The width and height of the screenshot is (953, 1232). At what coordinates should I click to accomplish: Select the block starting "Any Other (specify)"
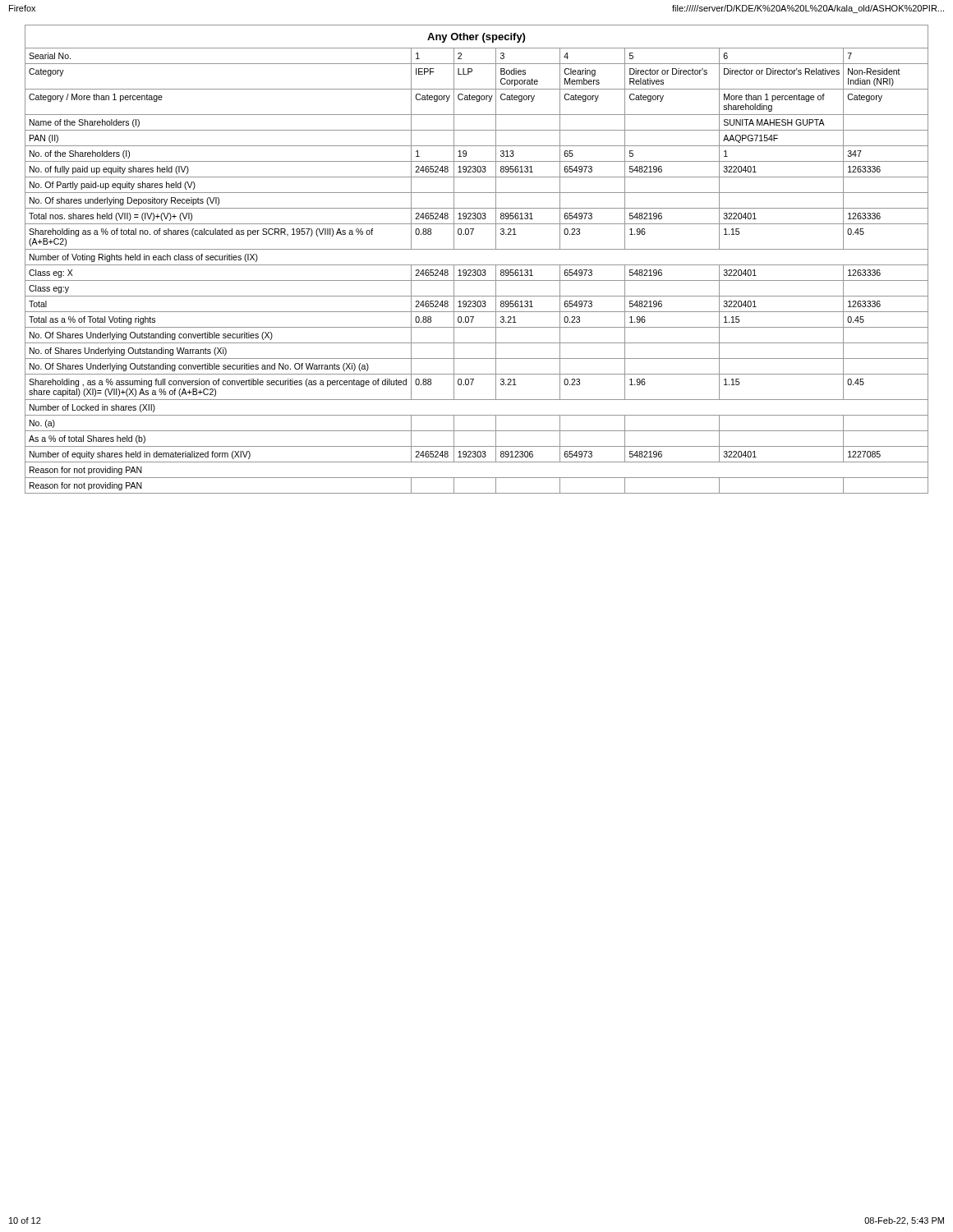pyautogui.click(x=476, y=37)
